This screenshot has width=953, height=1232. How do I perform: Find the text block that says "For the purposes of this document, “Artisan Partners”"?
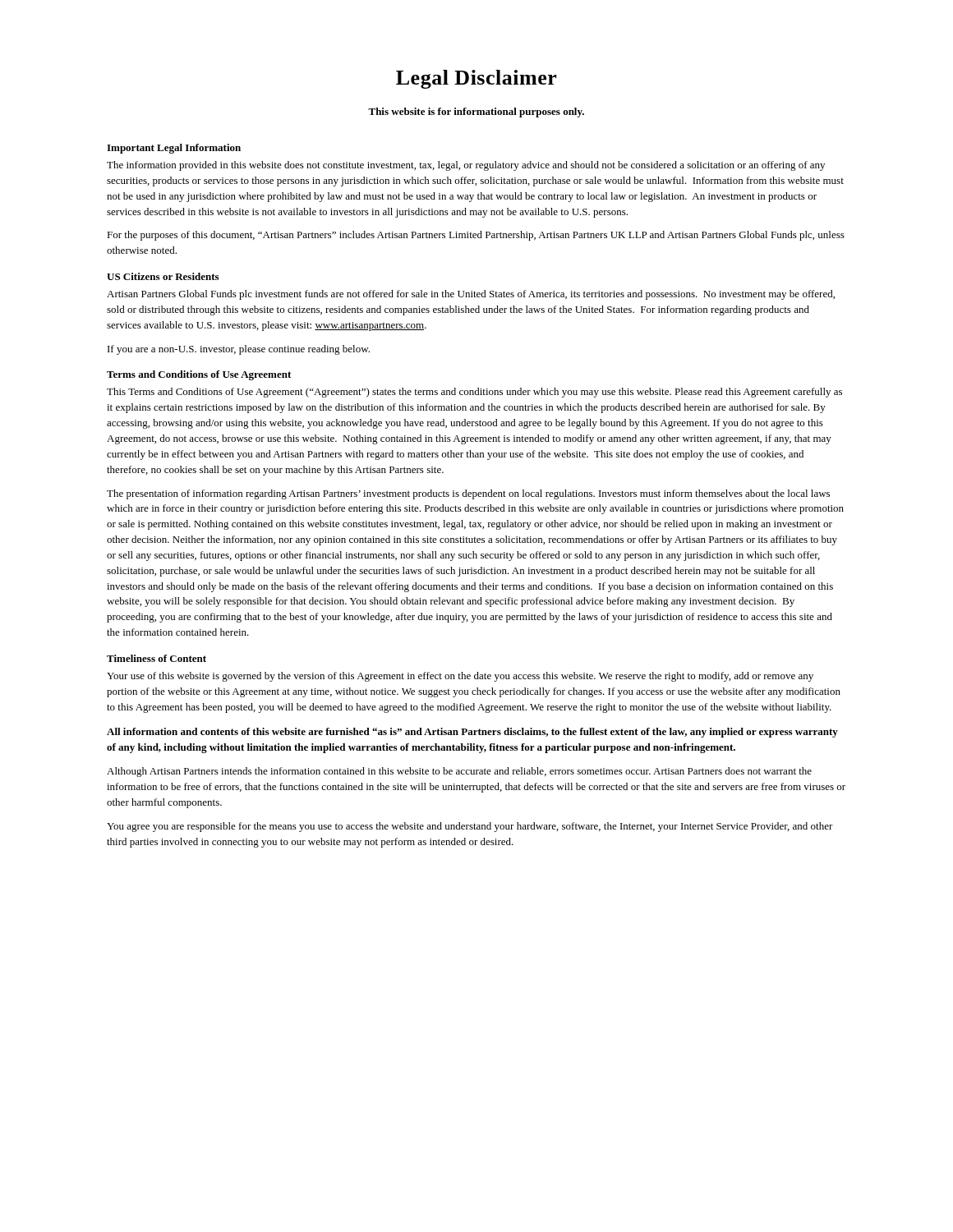pyautogui.click(x=476, y=243)
